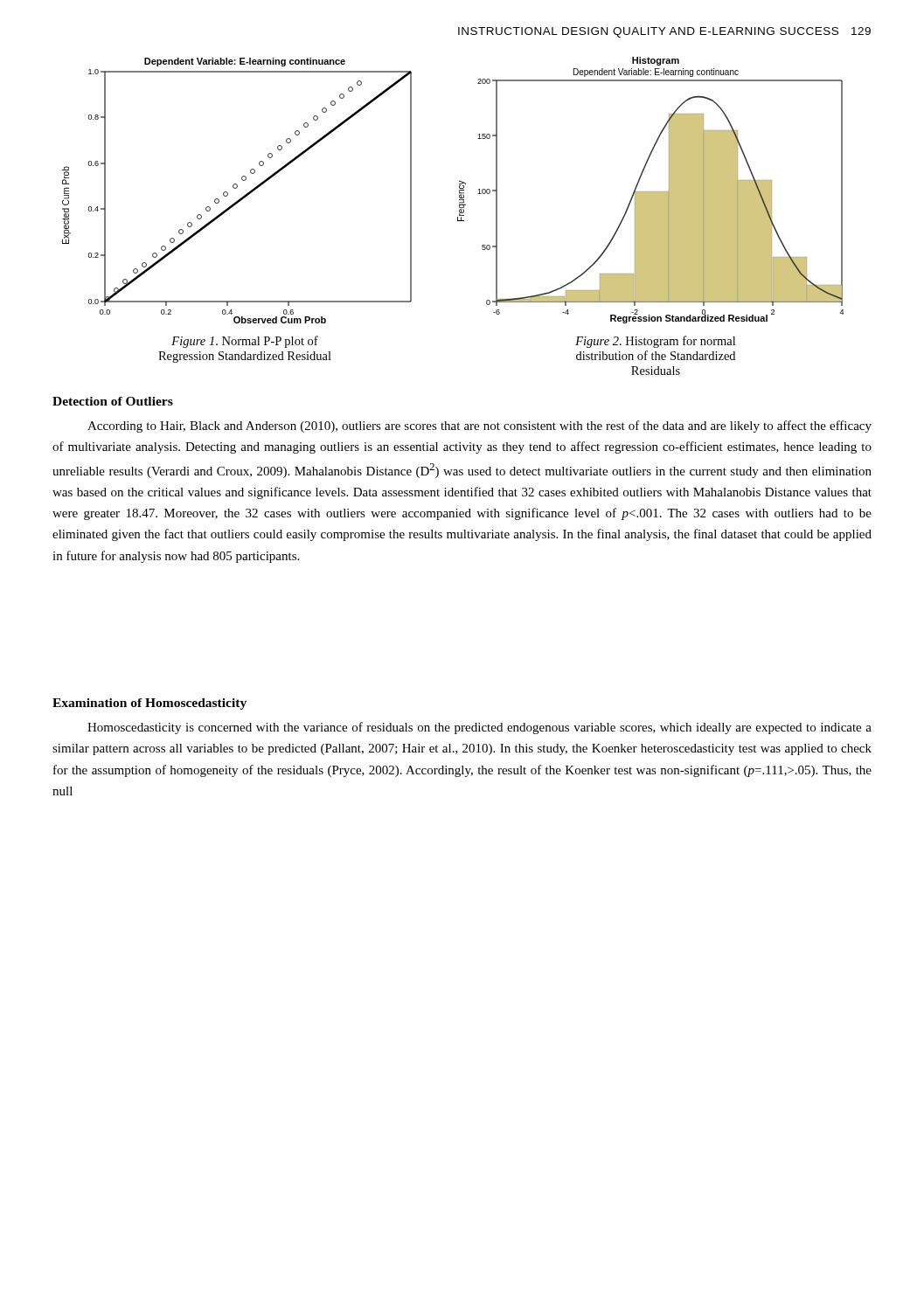The width and height of the screenshot is (924, 1311).
Task: Locate the text starting "Detection of Outliers"
Action: pyautogui.click(x=113, y=401)
